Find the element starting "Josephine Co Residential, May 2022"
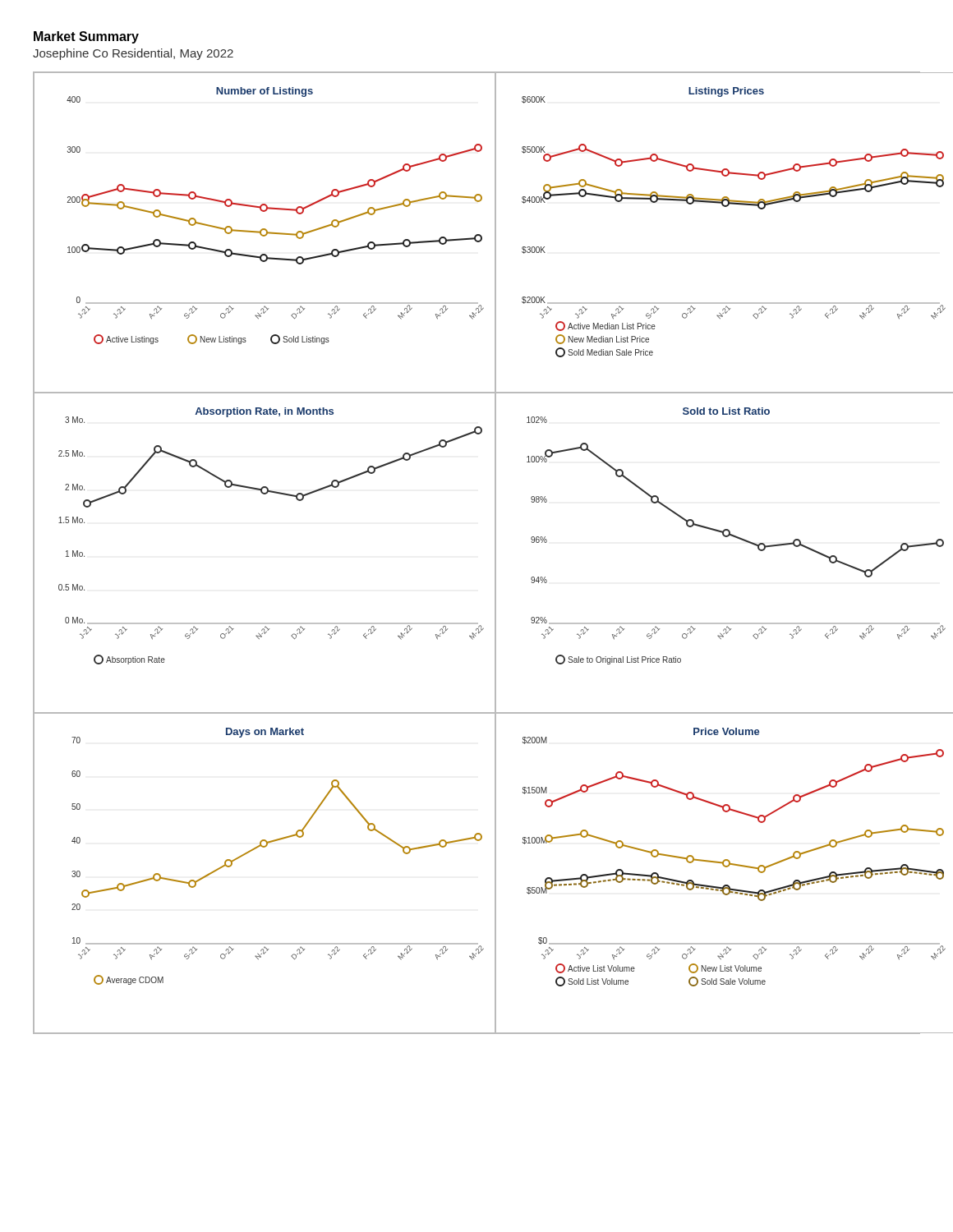Image resolution: width=953 pixels, height=1232 pixels. (133, 53)
